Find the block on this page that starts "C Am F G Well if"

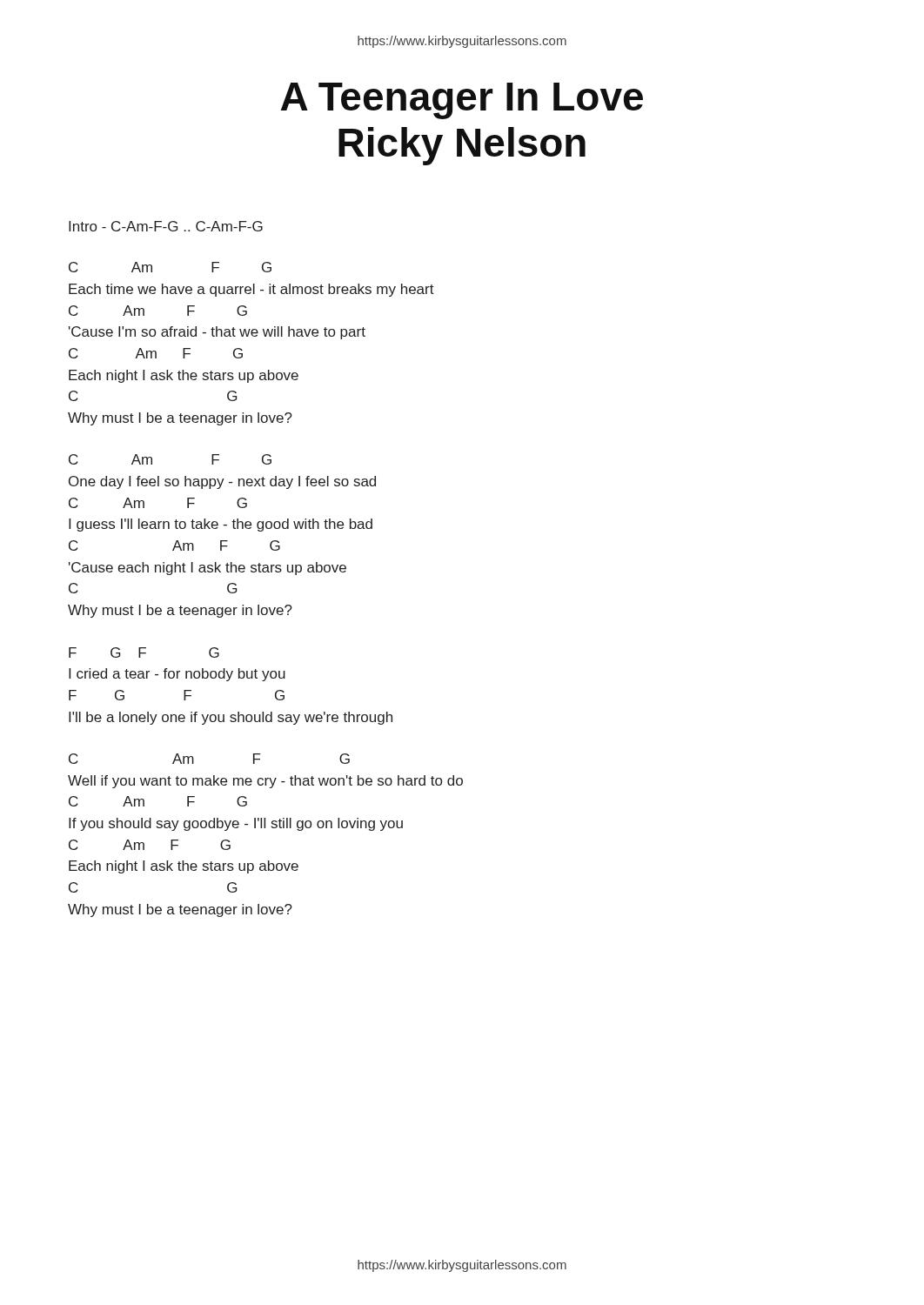[x=70, y=758]
